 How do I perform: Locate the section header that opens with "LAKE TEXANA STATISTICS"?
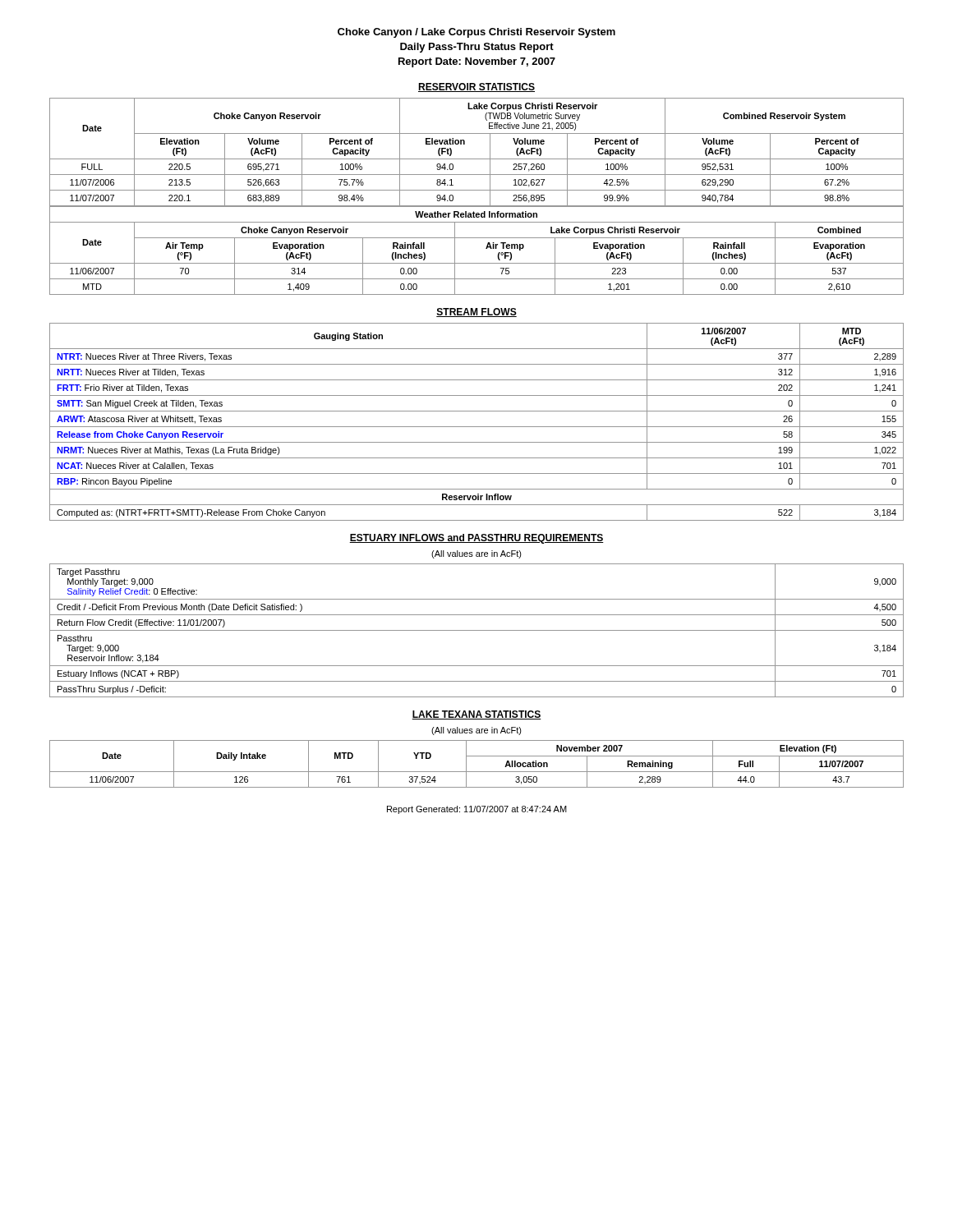click(476, 722)
